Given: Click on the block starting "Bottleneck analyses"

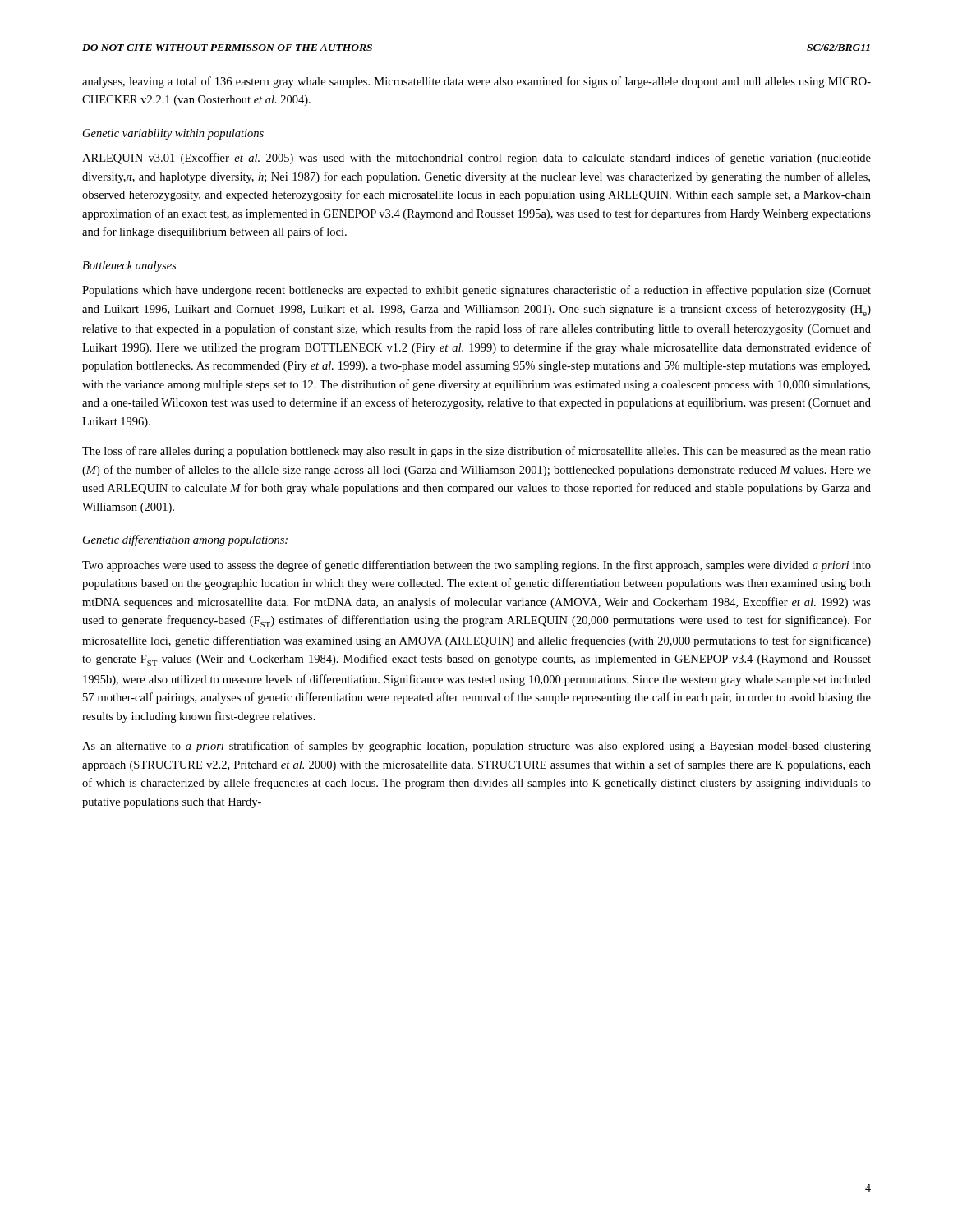Looking at the screenshot, I should tap(129, 265).
